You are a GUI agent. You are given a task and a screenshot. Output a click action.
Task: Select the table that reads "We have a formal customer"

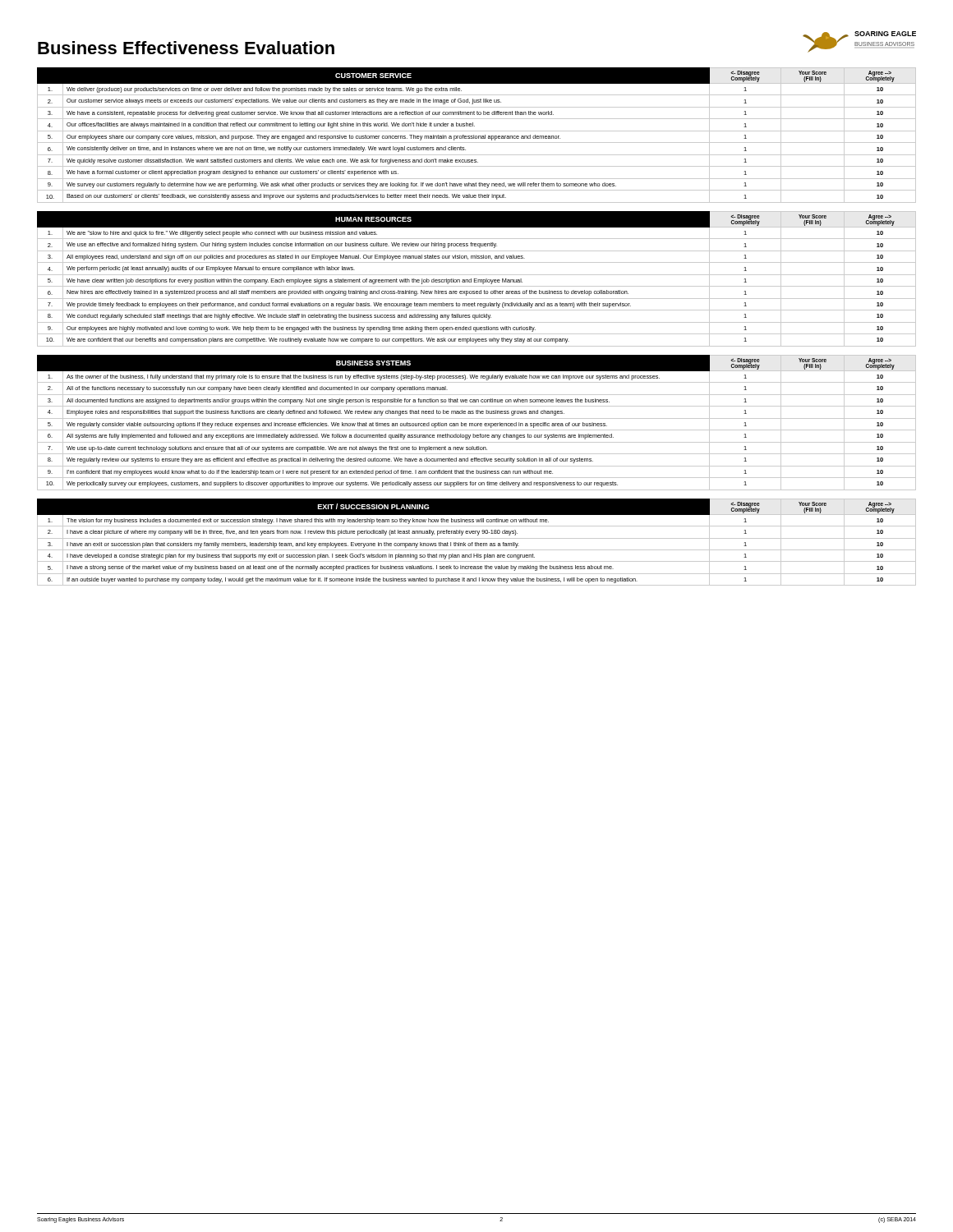coord(476,135)
